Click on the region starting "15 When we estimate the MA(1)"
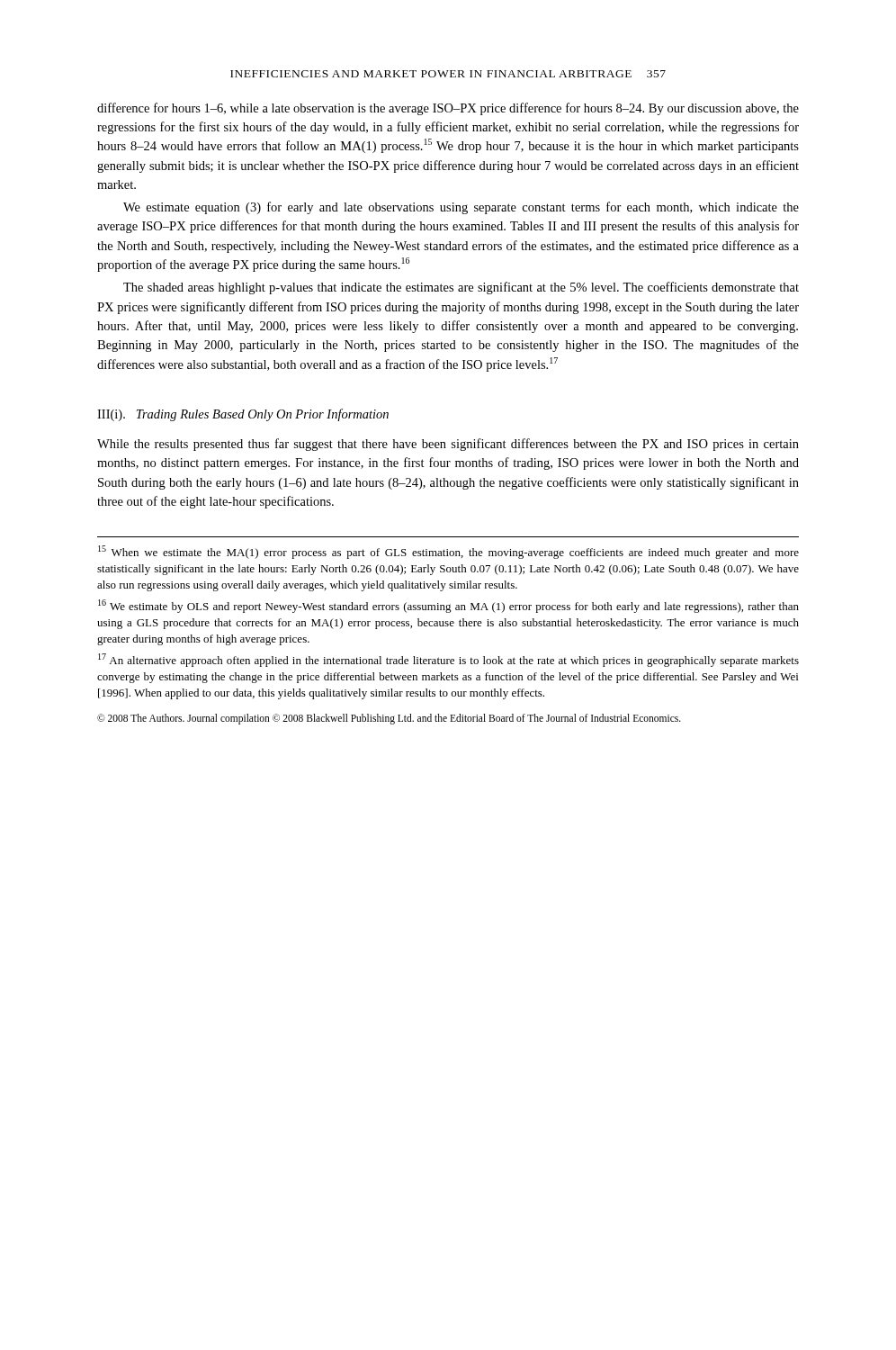This screenshot has height=1350, width=896. (448, 568)
